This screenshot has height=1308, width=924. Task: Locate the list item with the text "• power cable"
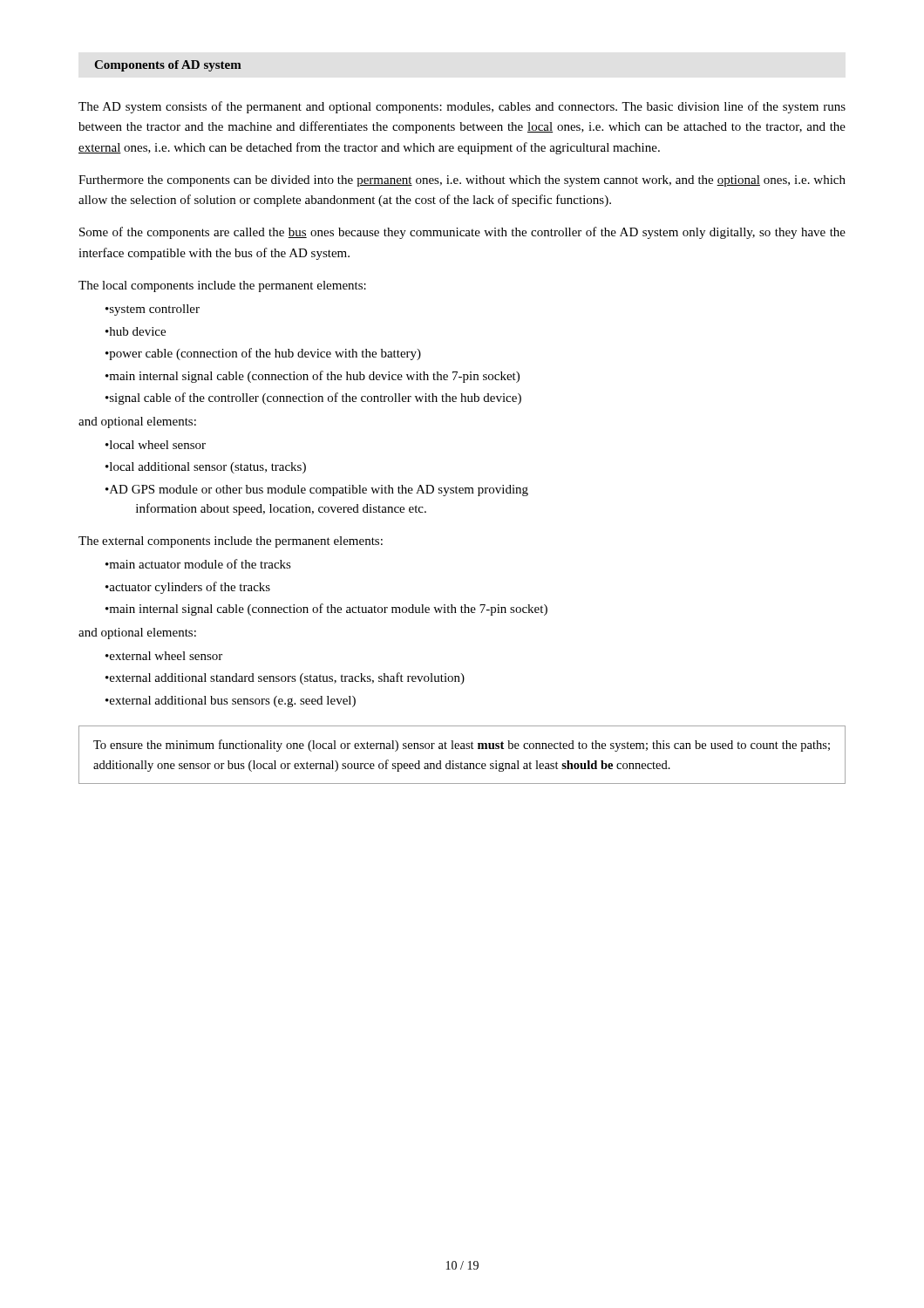tap(263, 354)
